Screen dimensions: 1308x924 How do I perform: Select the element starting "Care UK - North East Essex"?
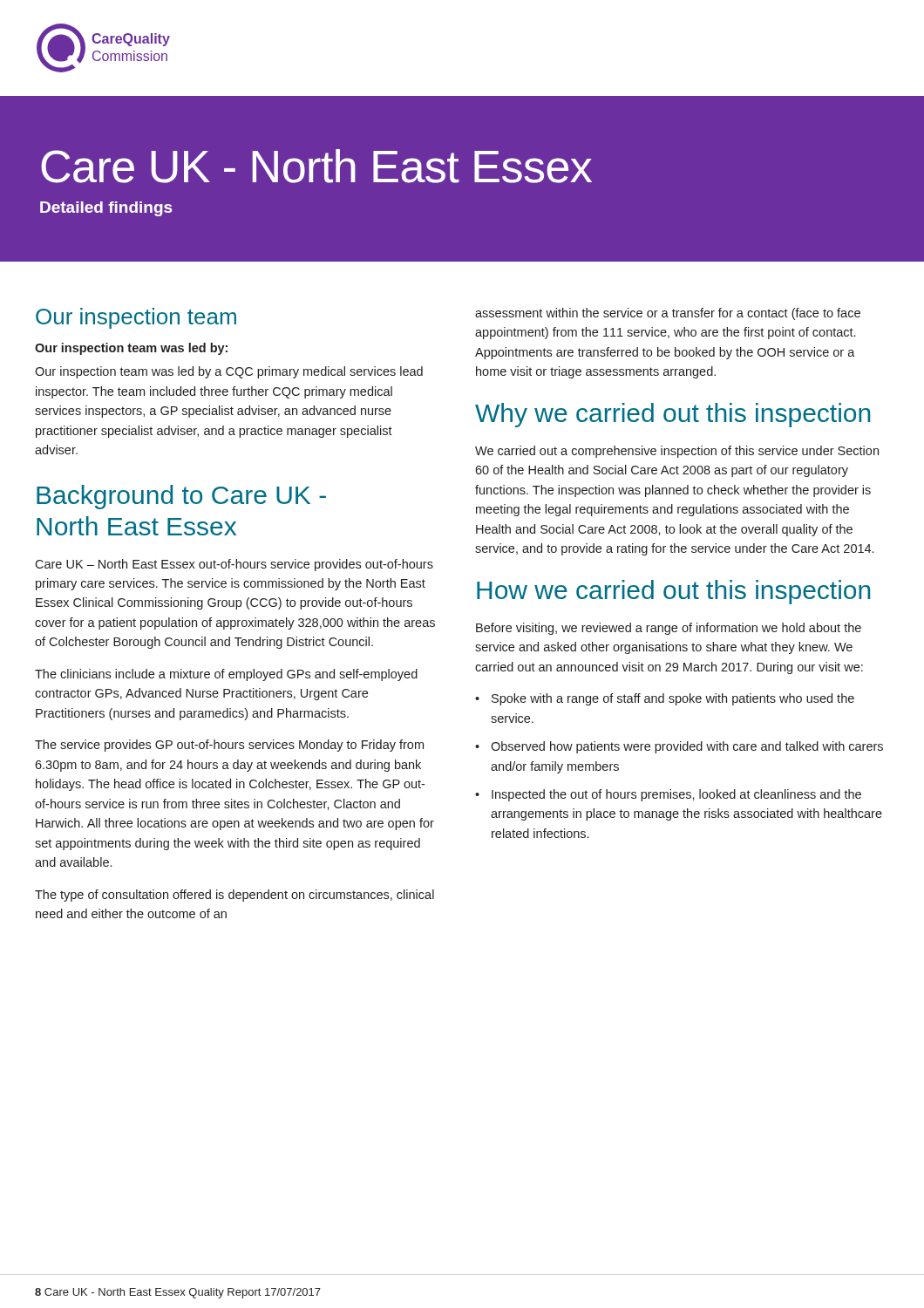482,167
